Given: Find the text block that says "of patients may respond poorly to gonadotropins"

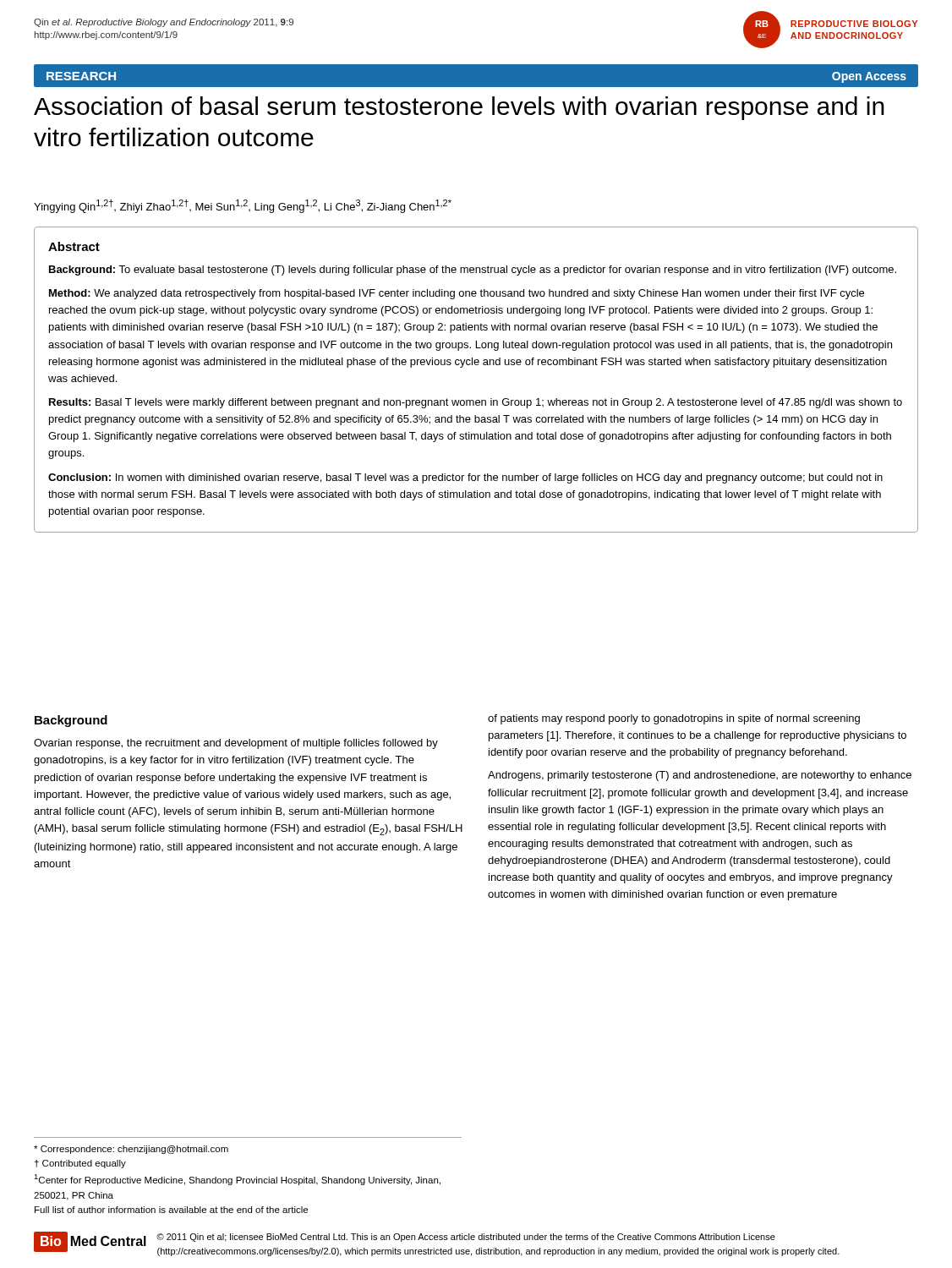Looking at the screenshot, I should click(x=703, y=807).
